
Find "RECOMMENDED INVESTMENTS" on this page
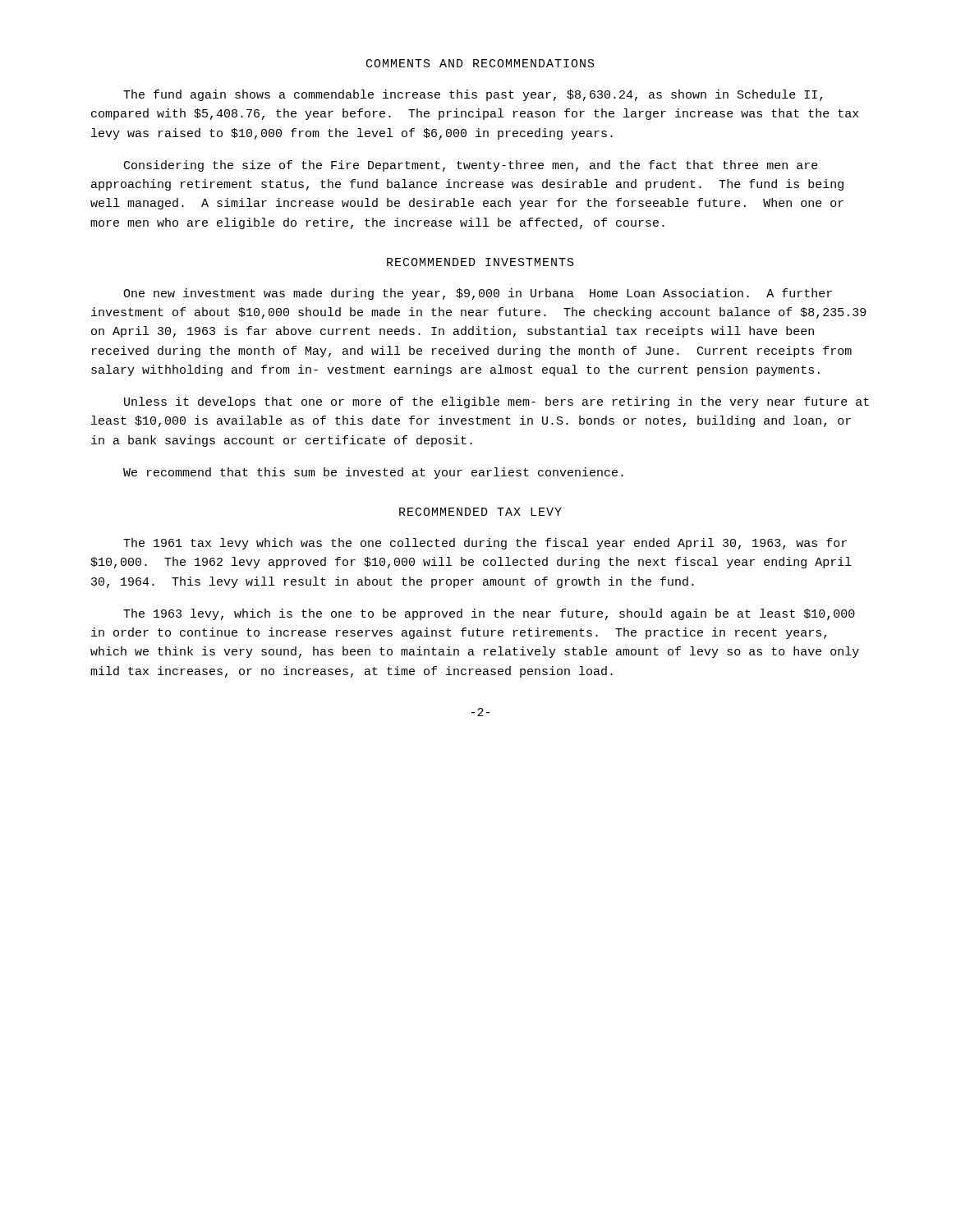point(480,263)
